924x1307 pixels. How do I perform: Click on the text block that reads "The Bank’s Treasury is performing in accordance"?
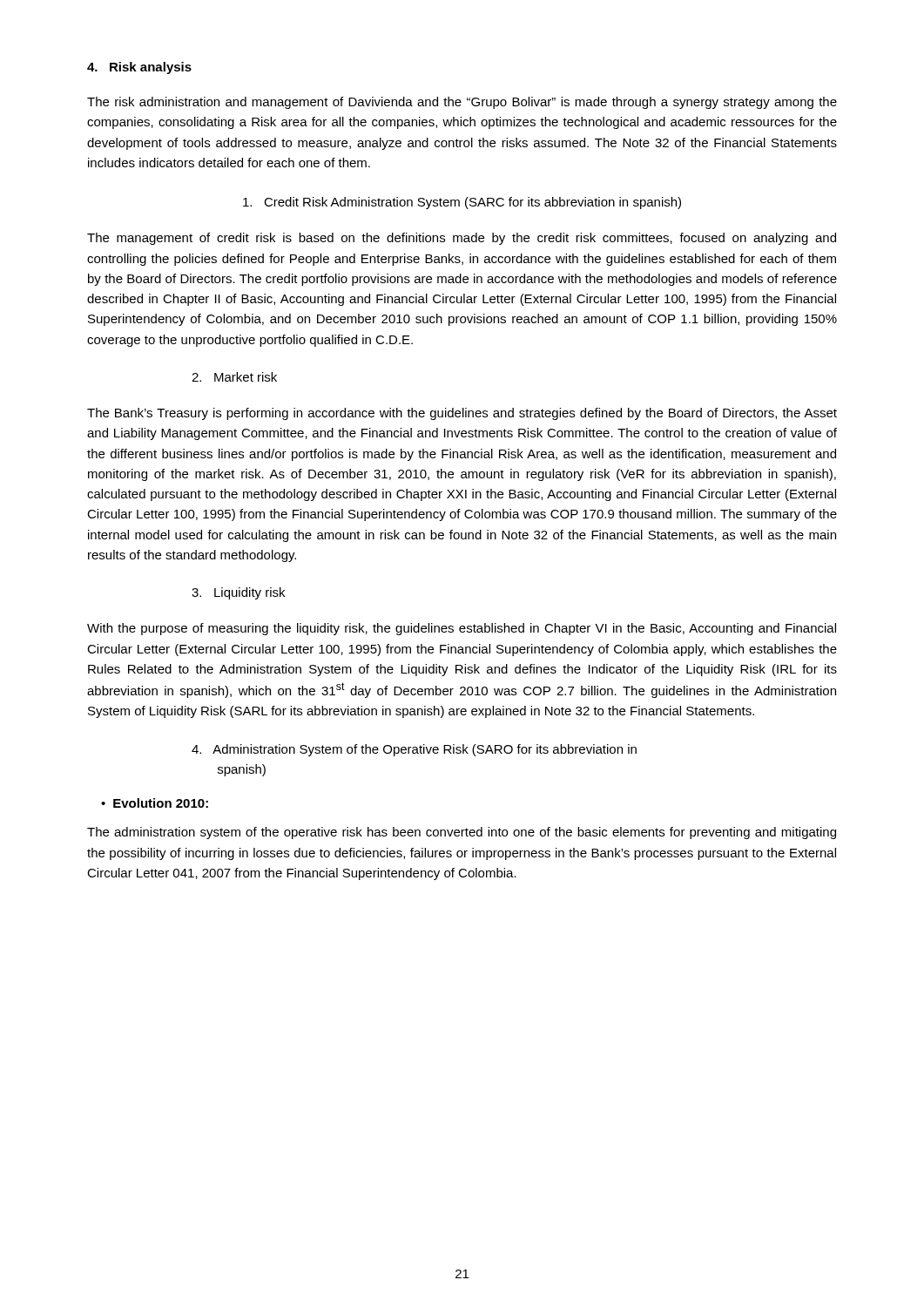(x=462, y=483)
